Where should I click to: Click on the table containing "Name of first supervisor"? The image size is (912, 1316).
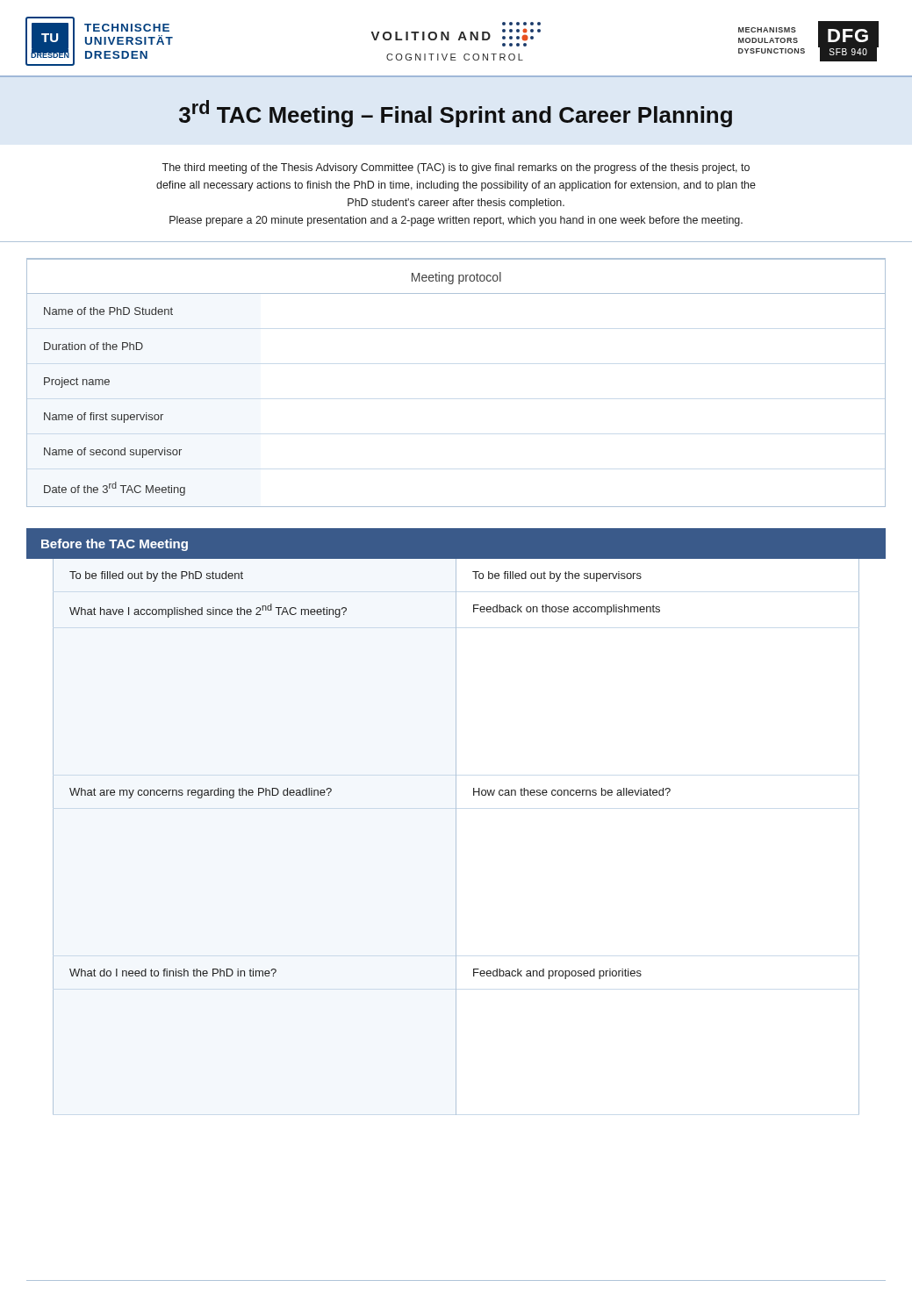456,382
